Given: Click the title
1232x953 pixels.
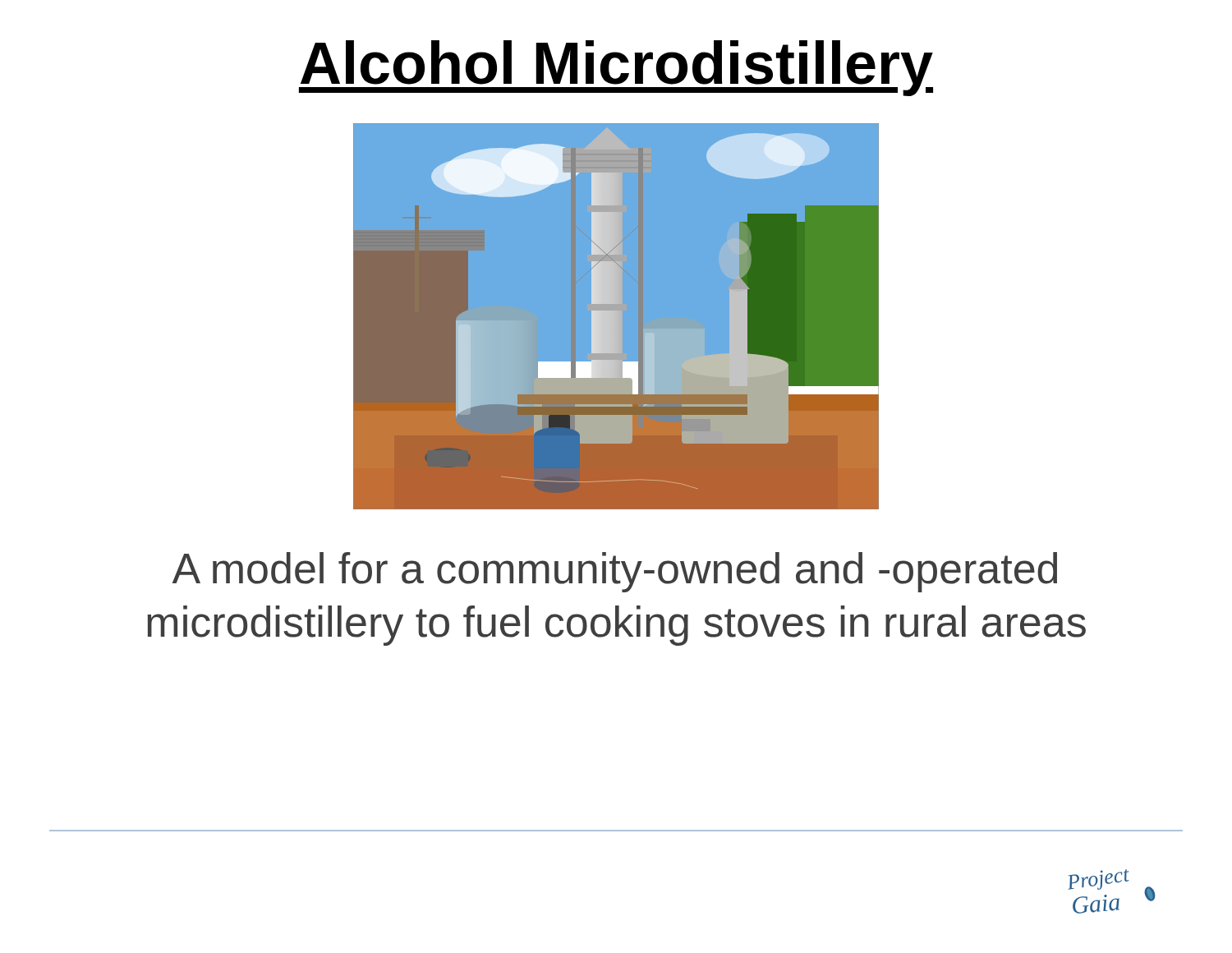Looking at the screenshot, I should 616,64.
